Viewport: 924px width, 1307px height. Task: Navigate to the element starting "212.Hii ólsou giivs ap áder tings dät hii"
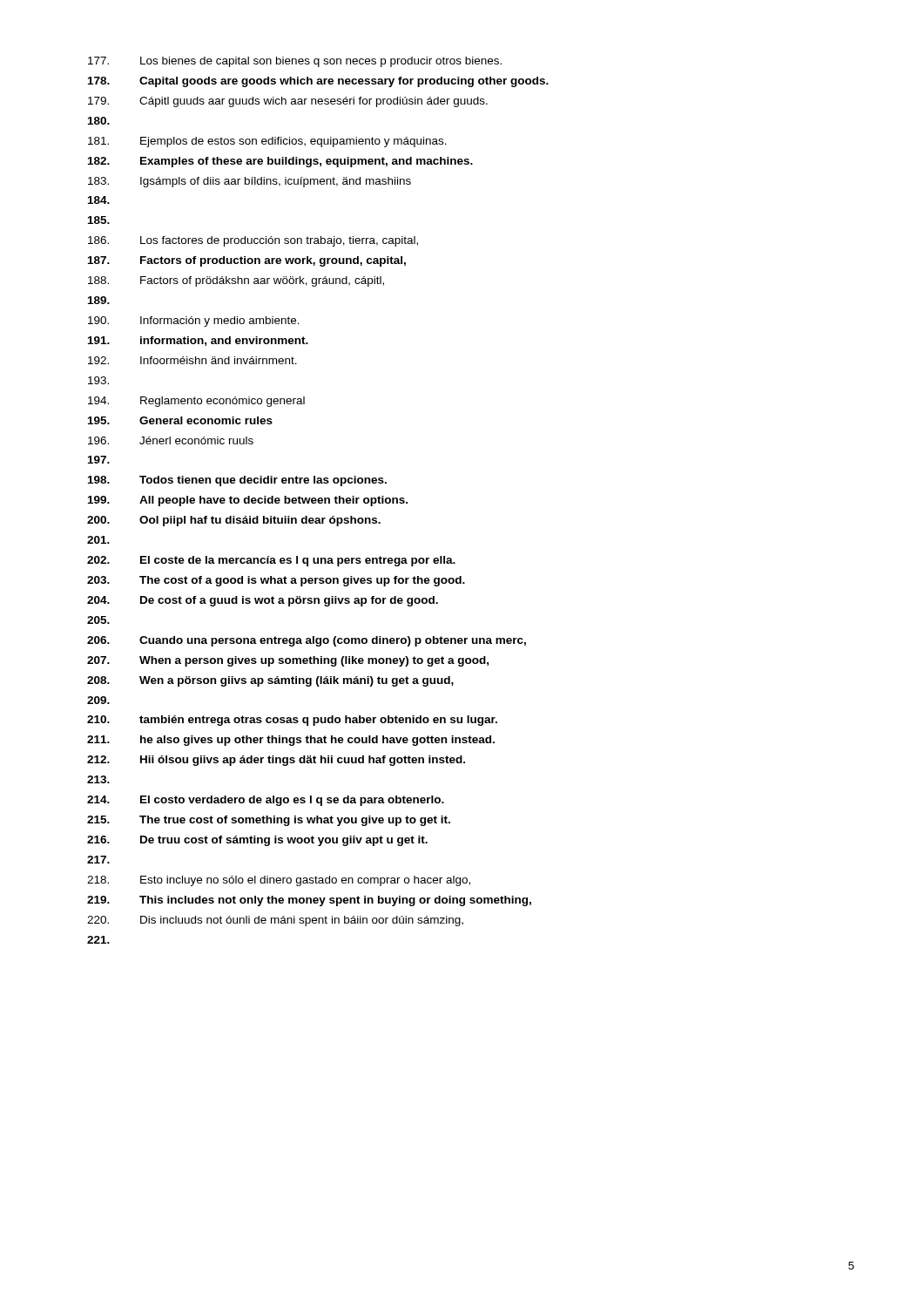[x=471, y=760]
